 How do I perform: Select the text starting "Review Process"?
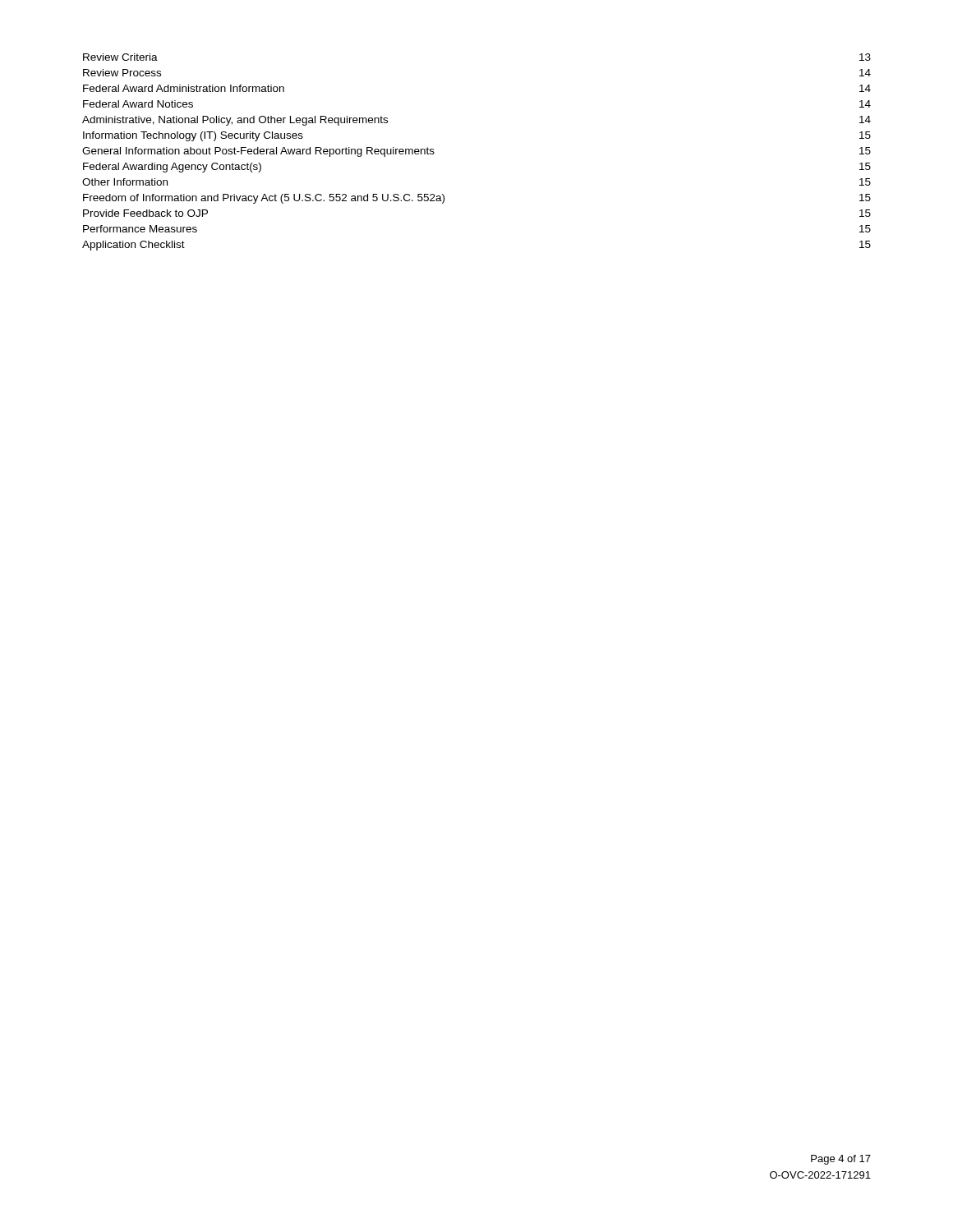click(x=122, y=73)
